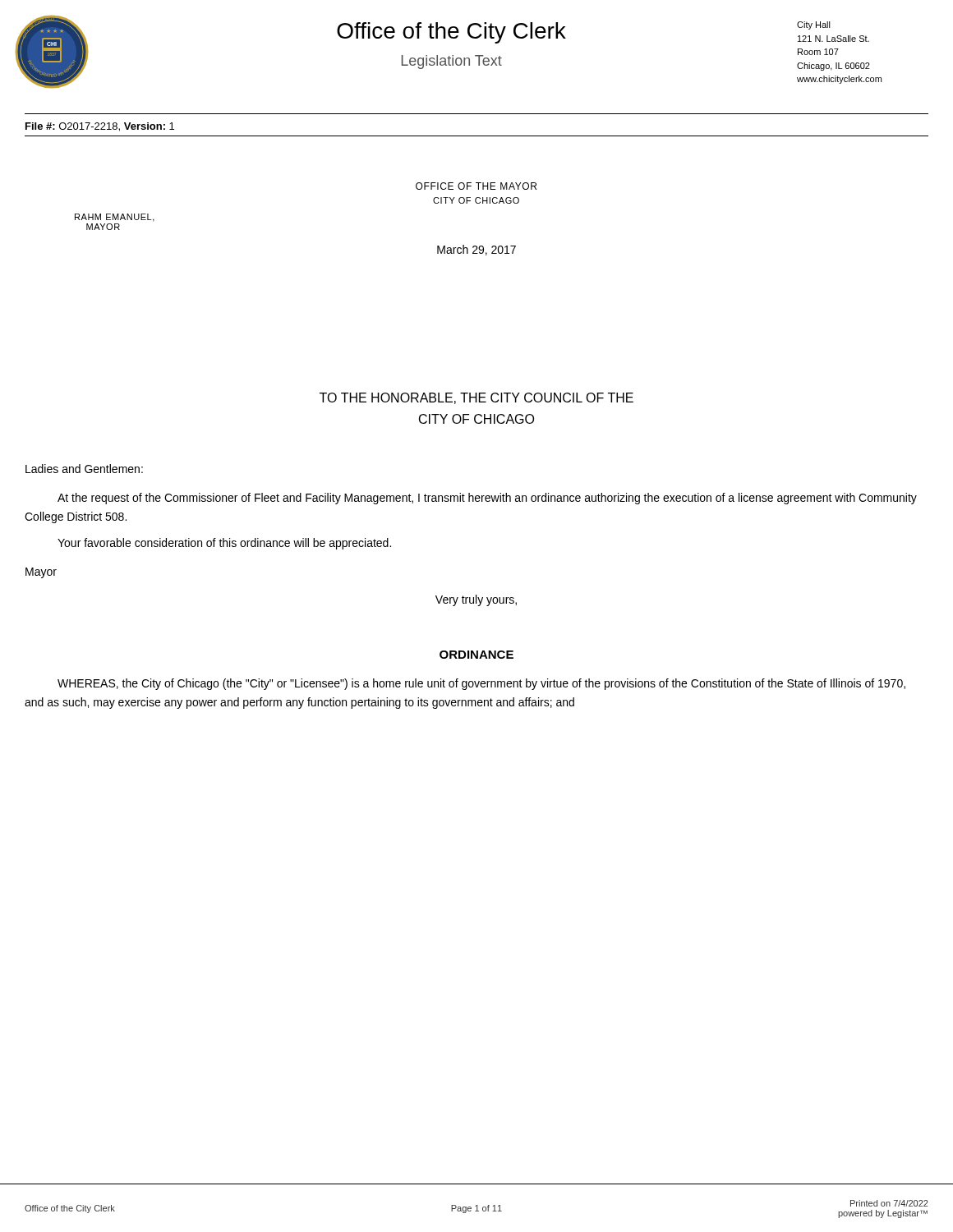Locate the region starting "Legislation Text"
This screenshot has width=953, height=1232.
click(451, 61)
